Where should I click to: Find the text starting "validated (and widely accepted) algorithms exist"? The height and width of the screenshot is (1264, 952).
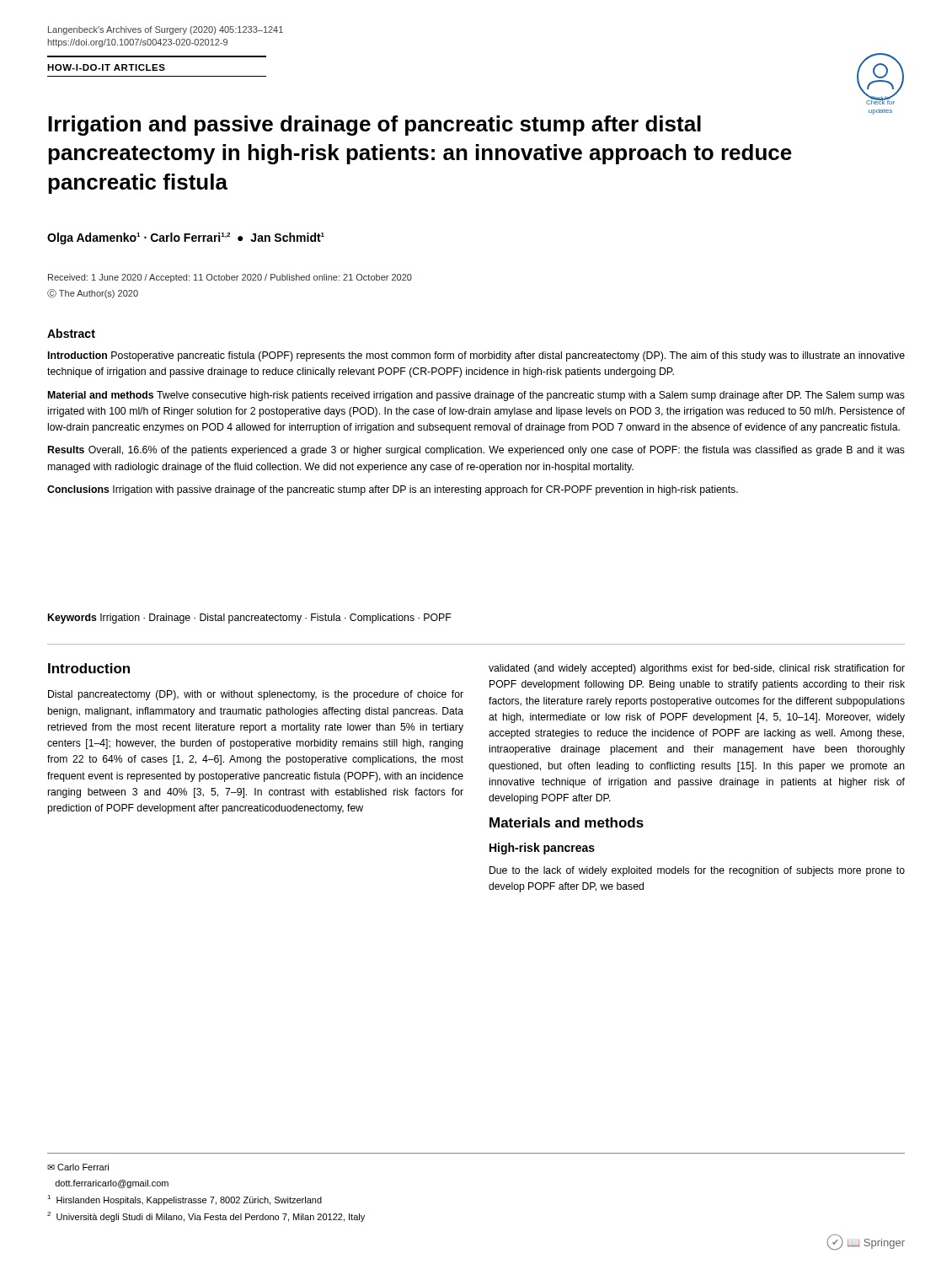pyautogui.click(x=697, y=734)
